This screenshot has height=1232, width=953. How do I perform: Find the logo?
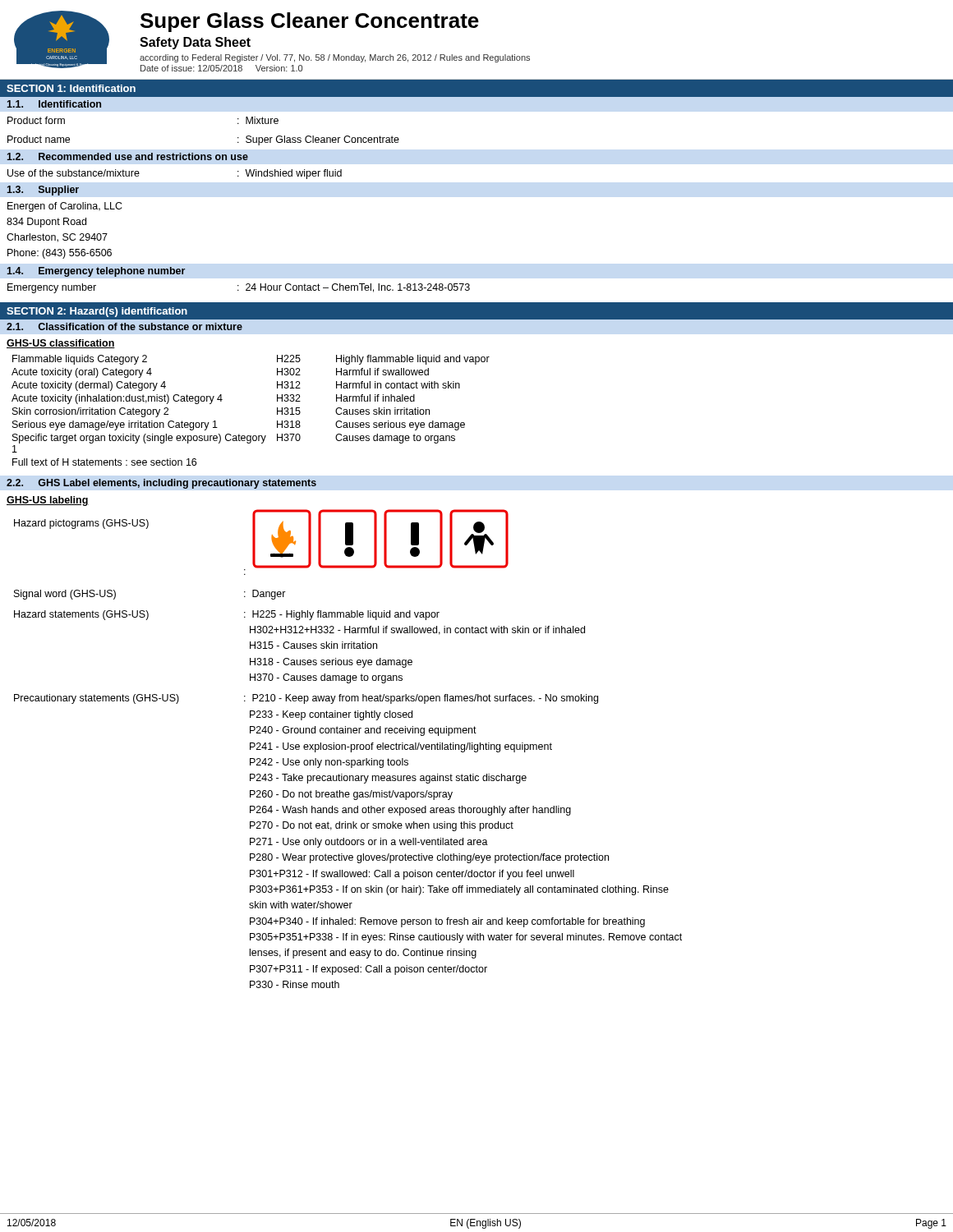click(x=66, y=41)
